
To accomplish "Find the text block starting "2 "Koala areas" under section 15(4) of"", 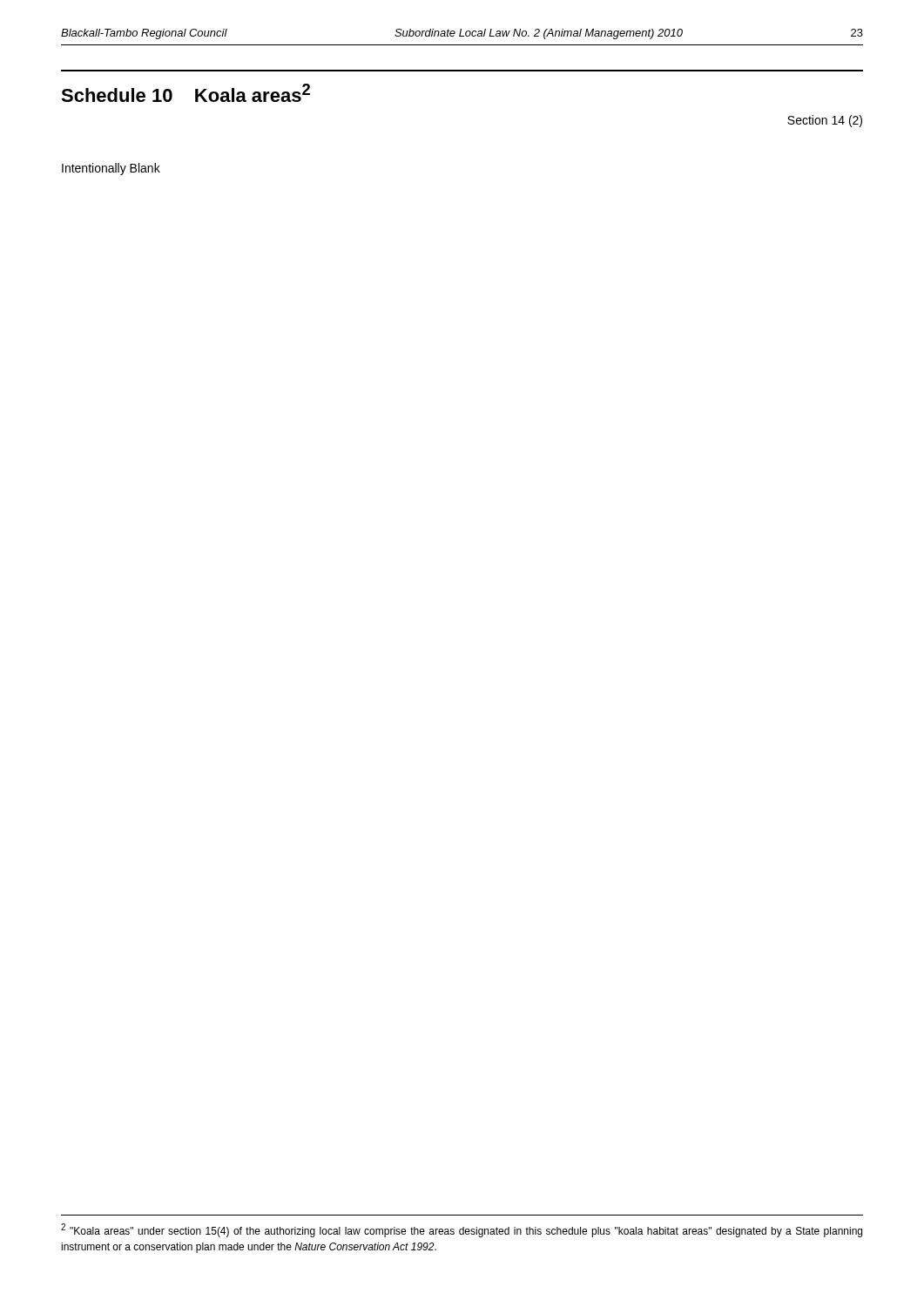I will (x=462, y=1238).
